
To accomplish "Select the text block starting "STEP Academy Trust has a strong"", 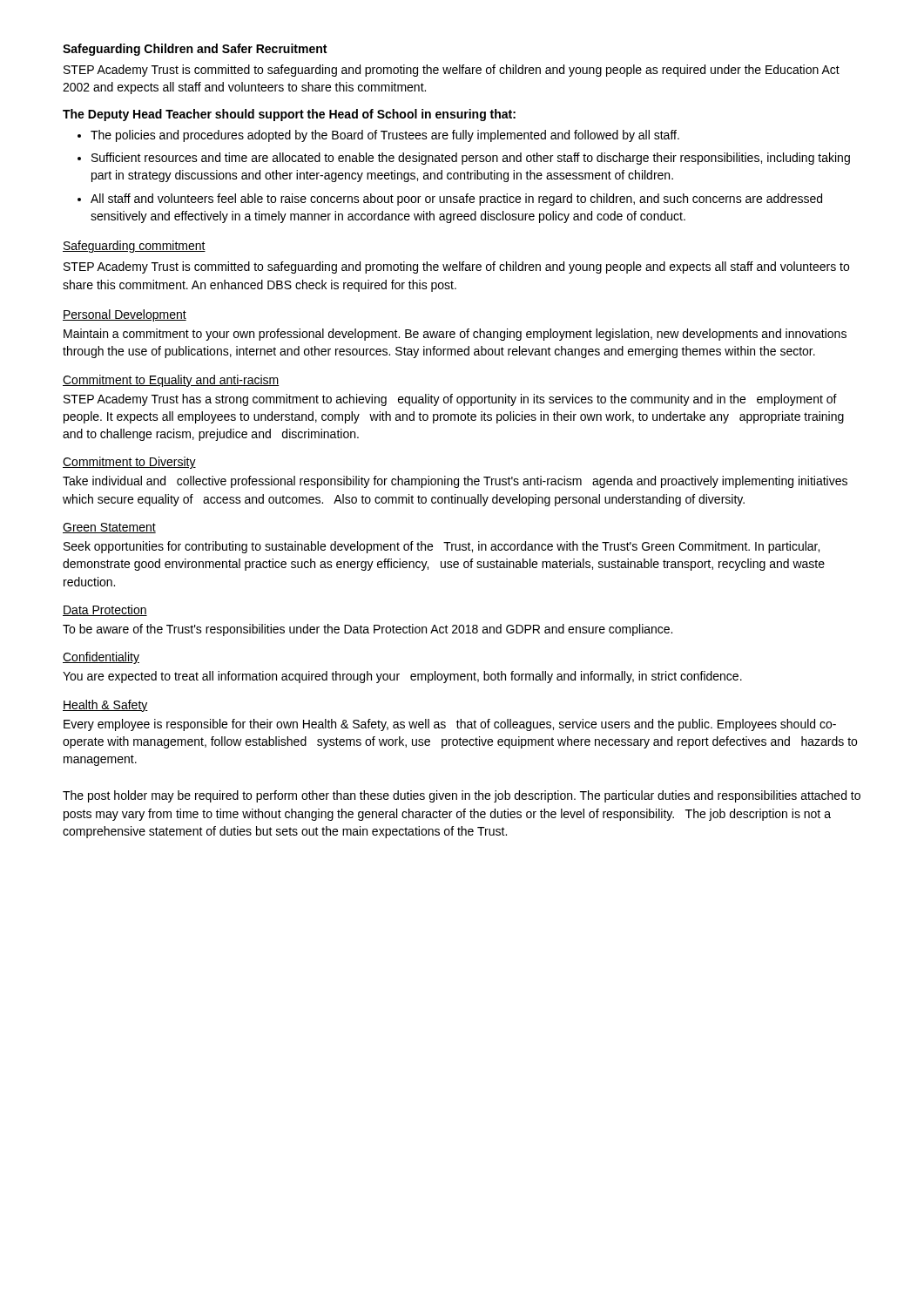I will 453,416.
